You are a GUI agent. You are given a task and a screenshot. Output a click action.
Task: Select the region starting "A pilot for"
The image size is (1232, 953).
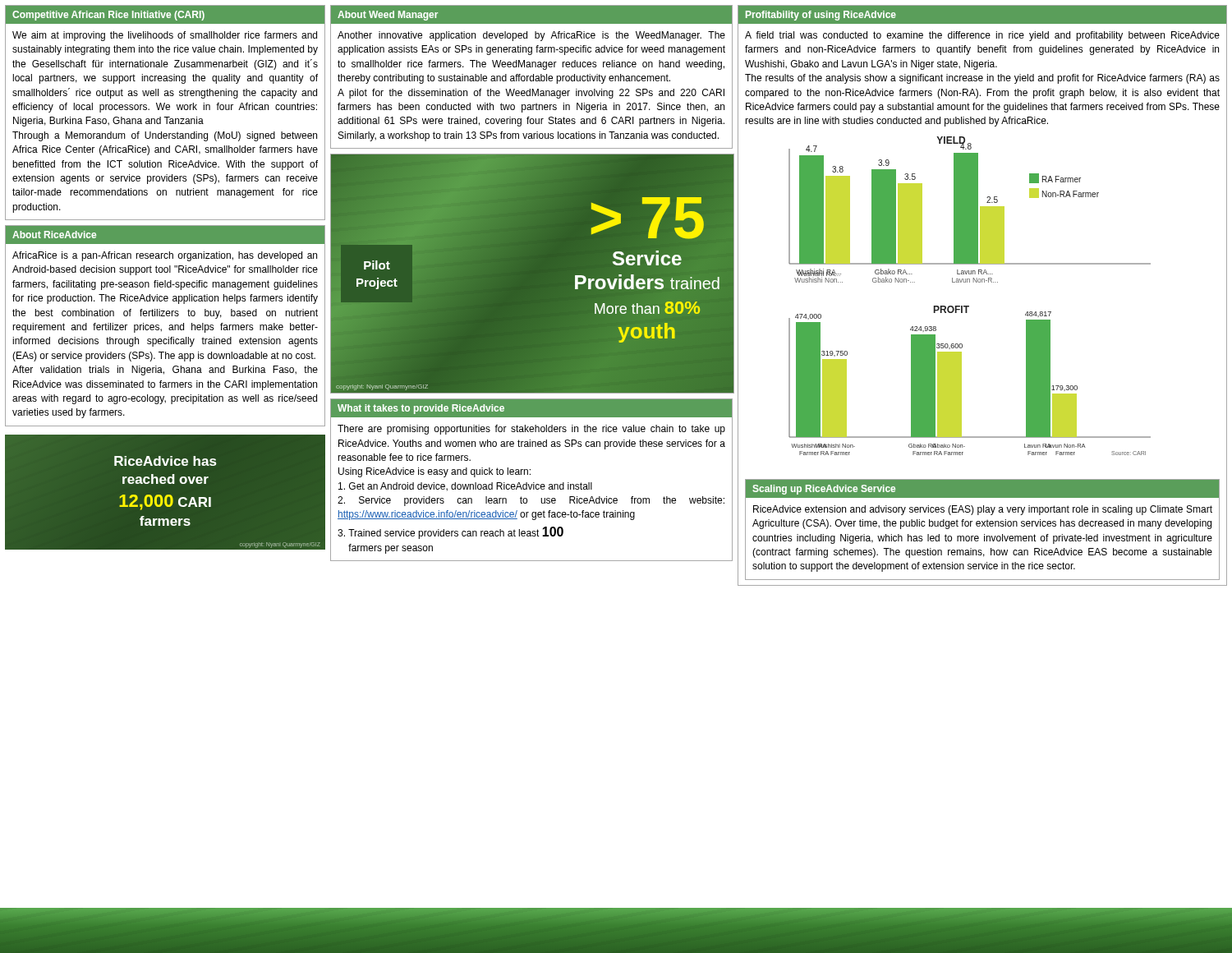(x=531, y=114)
